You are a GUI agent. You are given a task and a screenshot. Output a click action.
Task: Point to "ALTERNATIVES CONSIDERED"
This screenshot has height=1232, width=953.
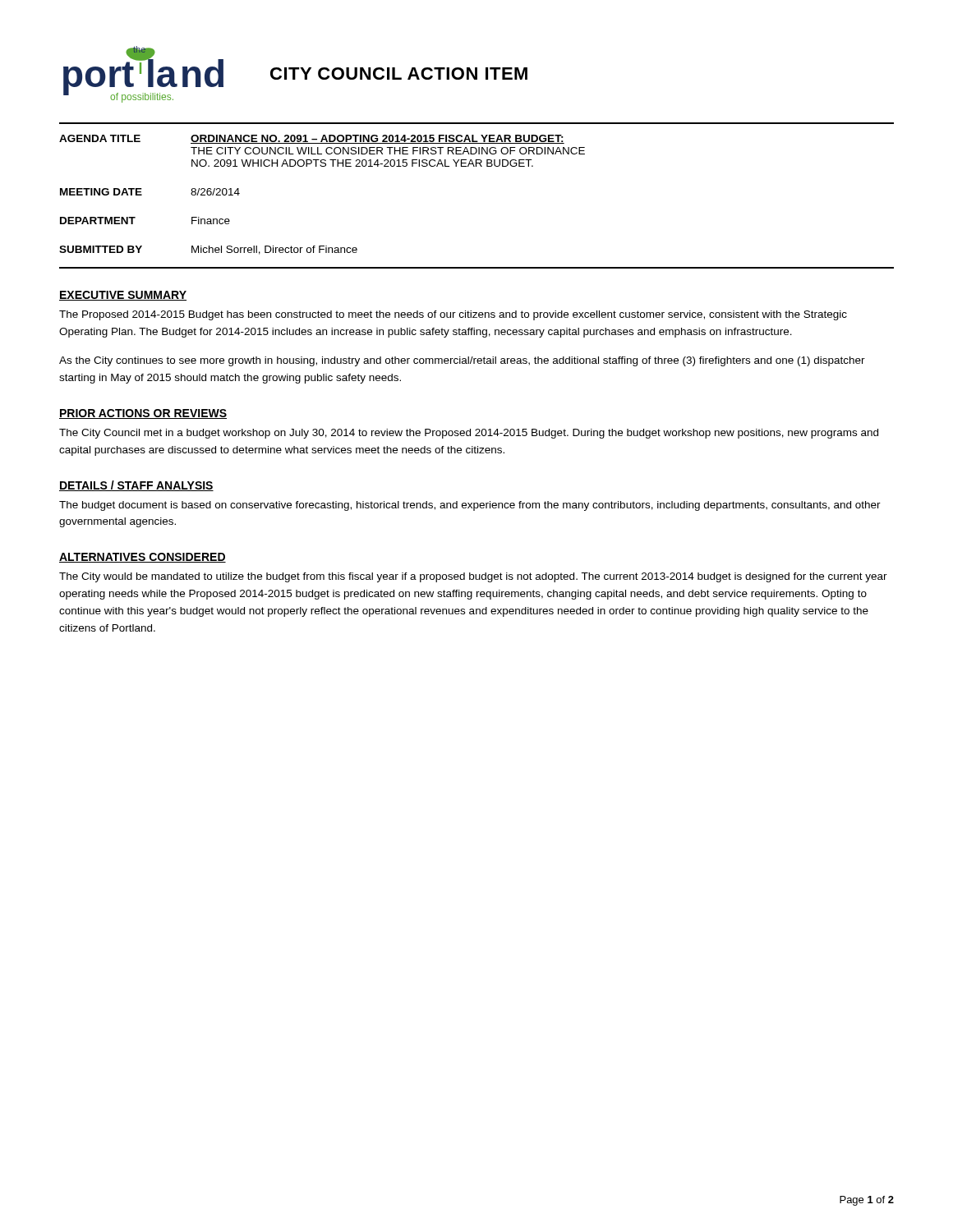click(142, 557)
